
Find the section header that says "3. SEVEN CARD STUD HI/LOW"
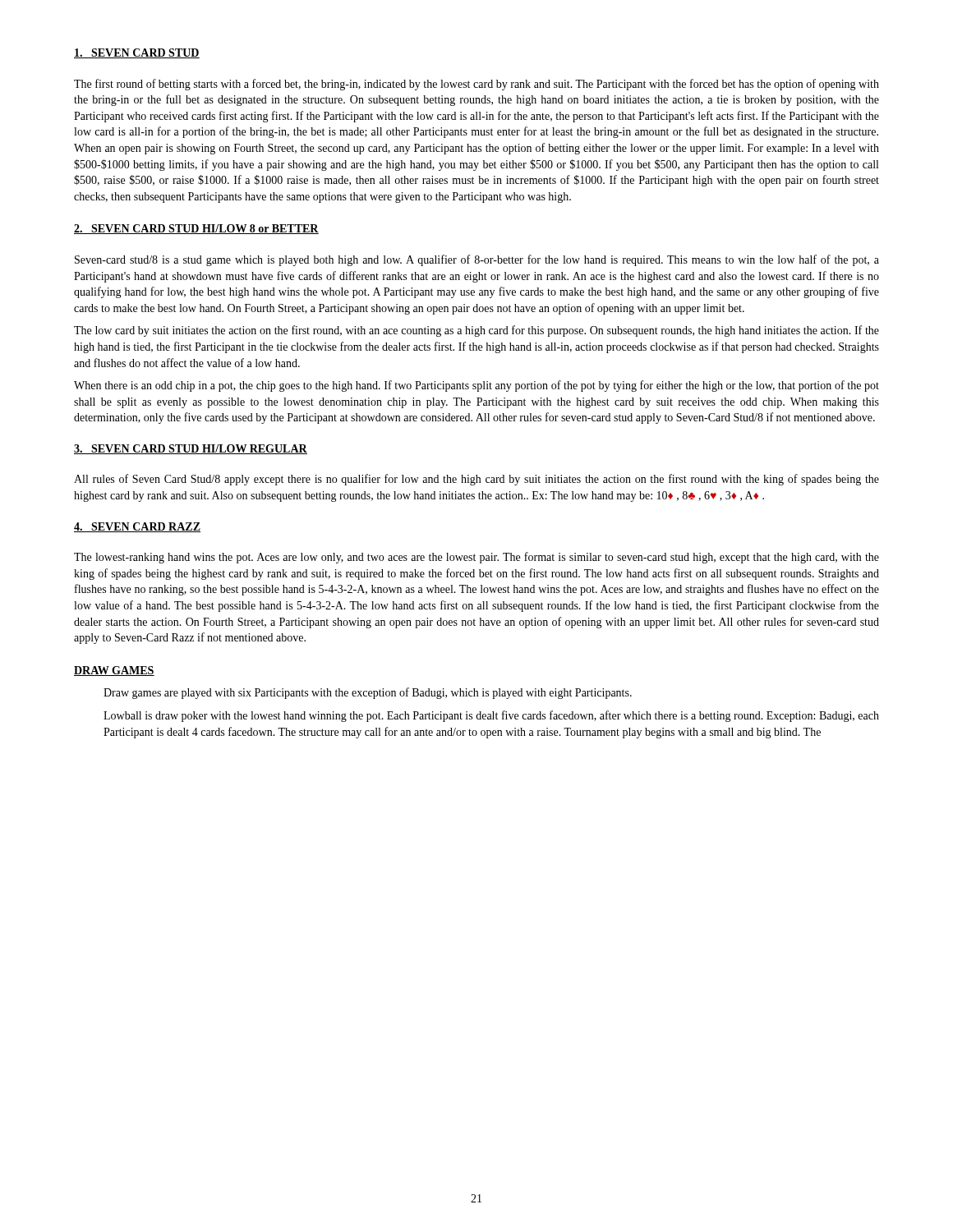point(190,449)
